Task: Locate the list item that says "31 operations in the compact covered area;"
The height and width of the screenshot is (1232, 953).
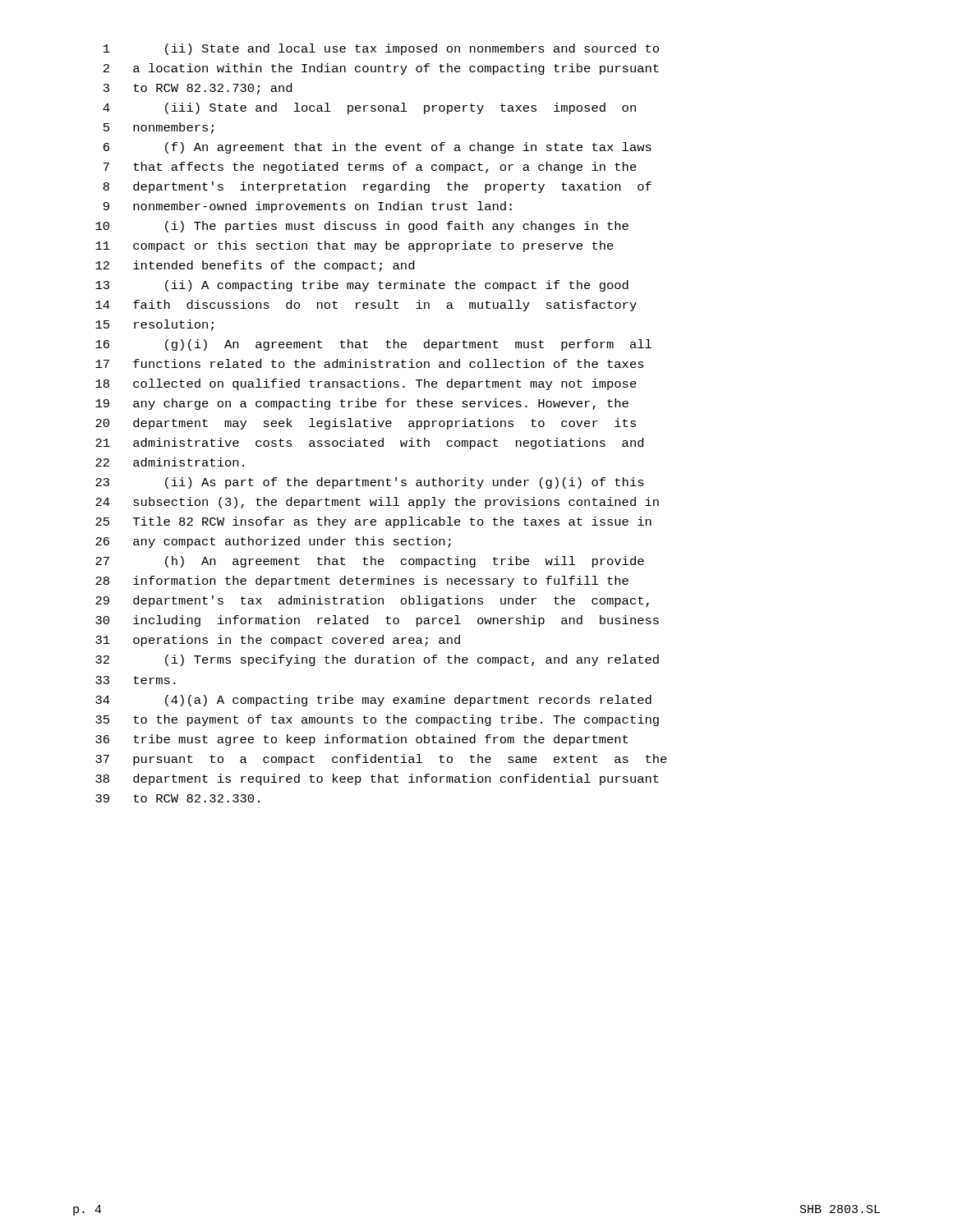Action: [267, 641]
